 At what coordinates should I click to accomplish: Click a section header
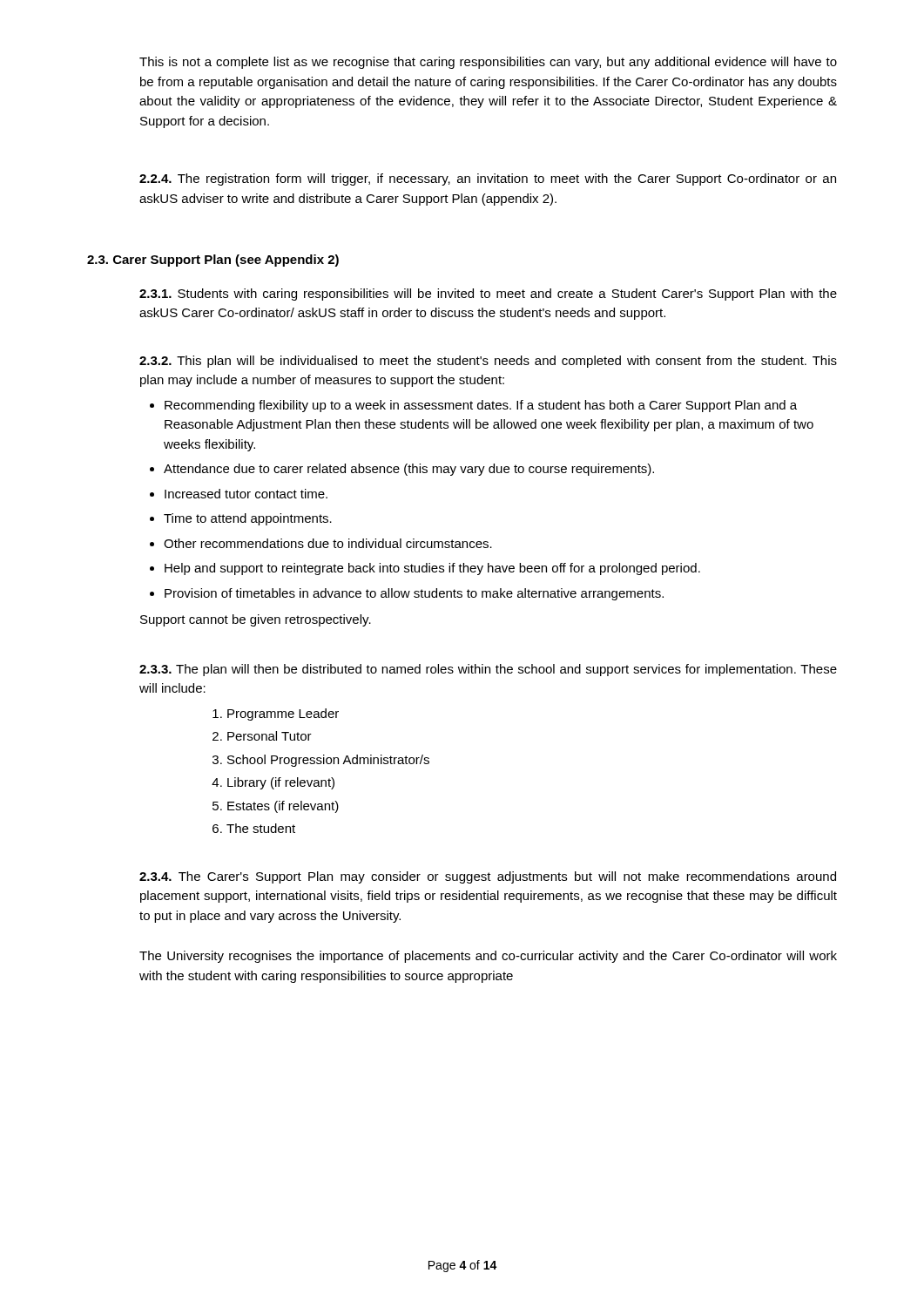pos(462,260)
